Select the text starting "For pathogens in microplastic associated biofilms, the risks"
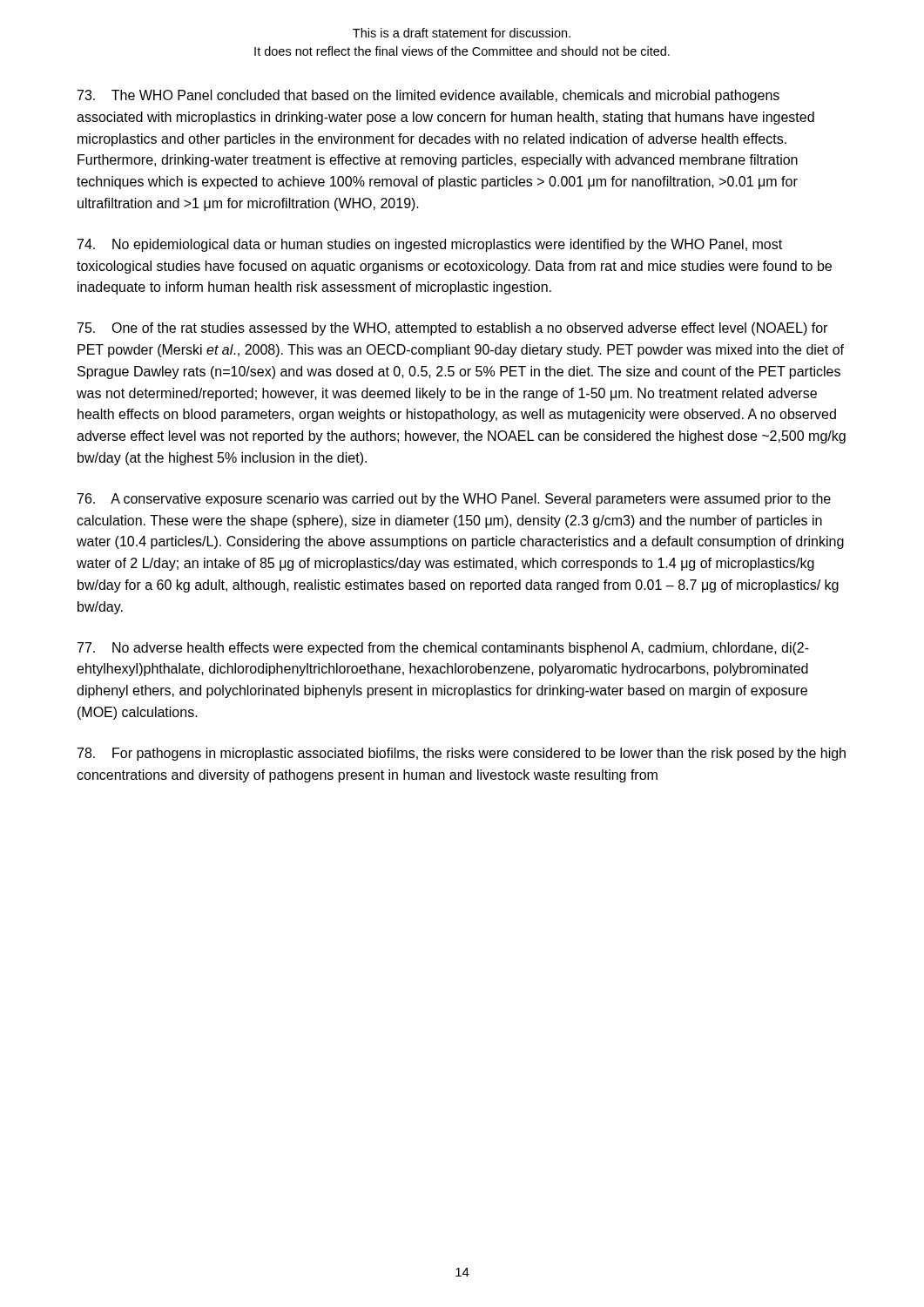 tap(462, 764)
